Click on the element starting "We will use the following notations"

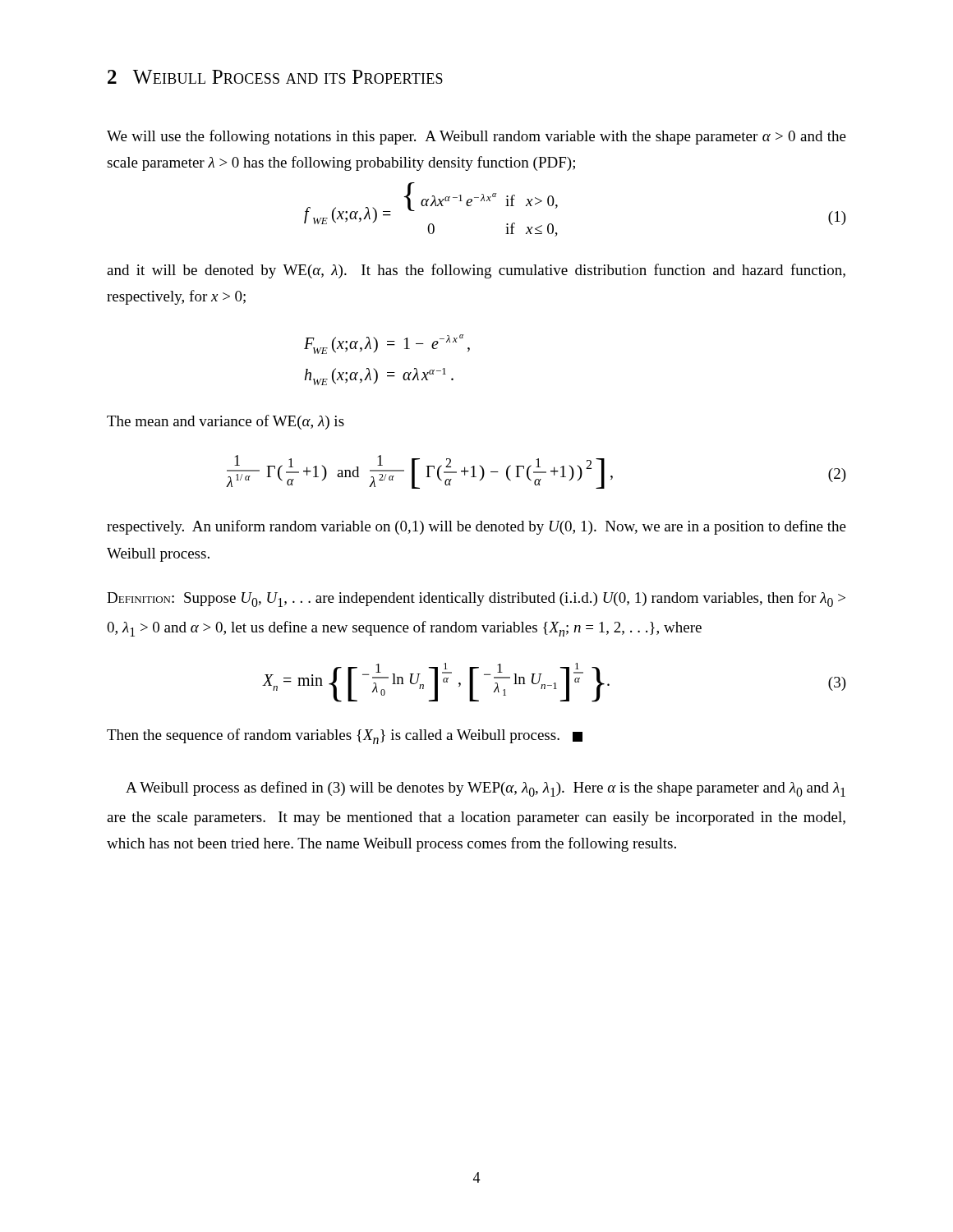(x=476, y=149)
